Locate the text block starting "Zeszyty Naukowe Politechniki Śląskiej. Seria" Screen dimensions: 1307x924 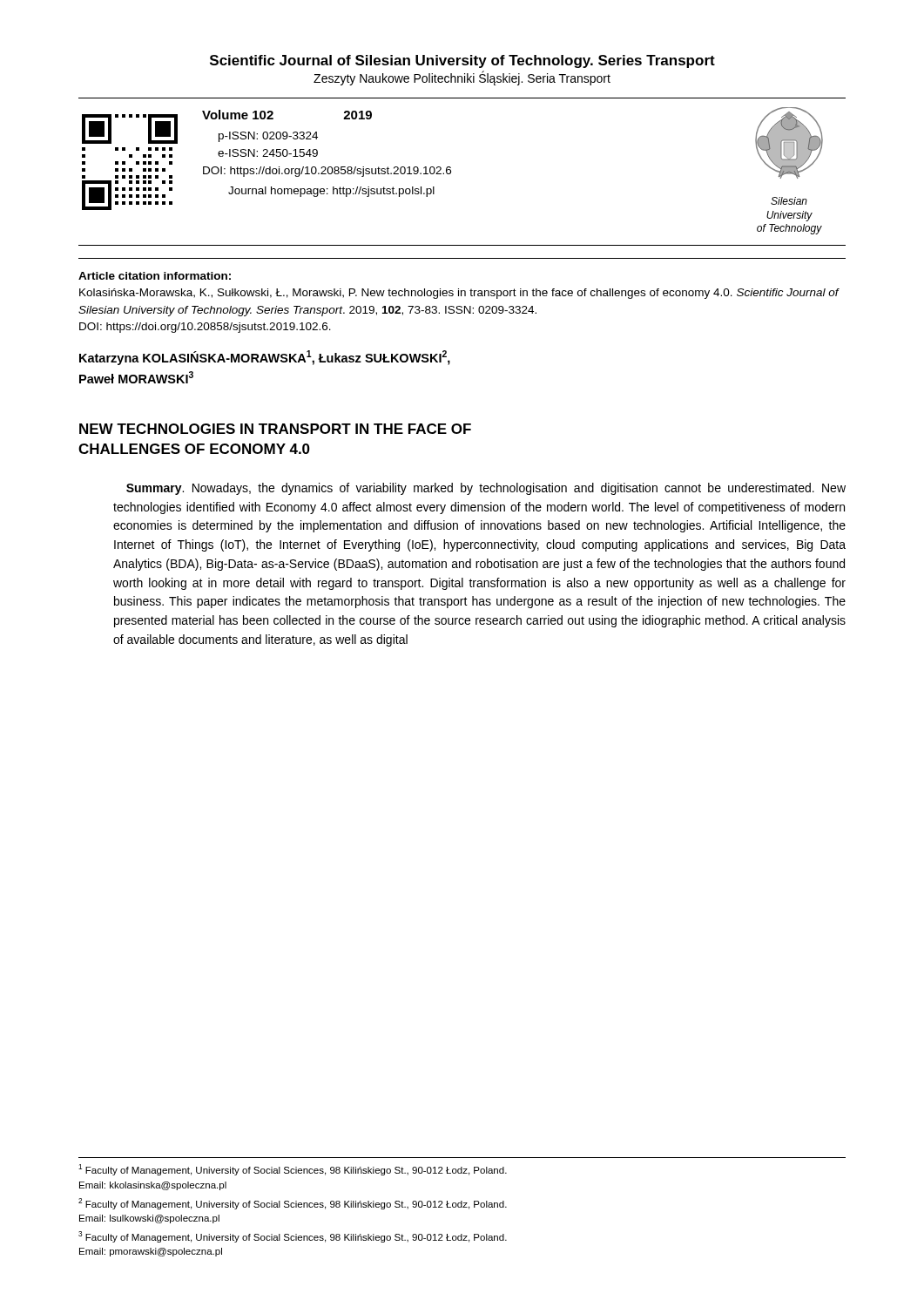click(462, 78)
